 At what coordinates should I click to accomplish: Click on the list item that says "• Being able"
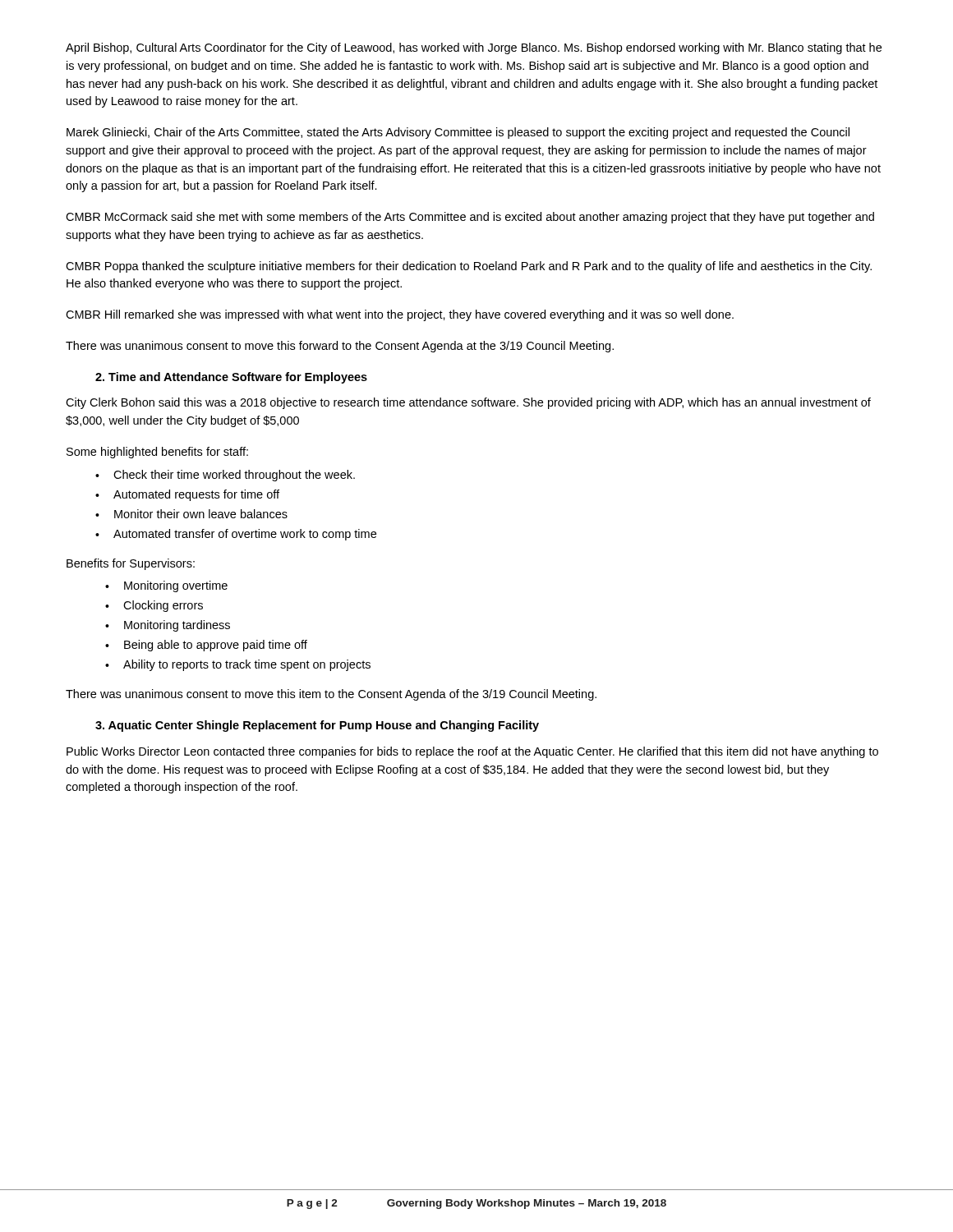(206, 646)
